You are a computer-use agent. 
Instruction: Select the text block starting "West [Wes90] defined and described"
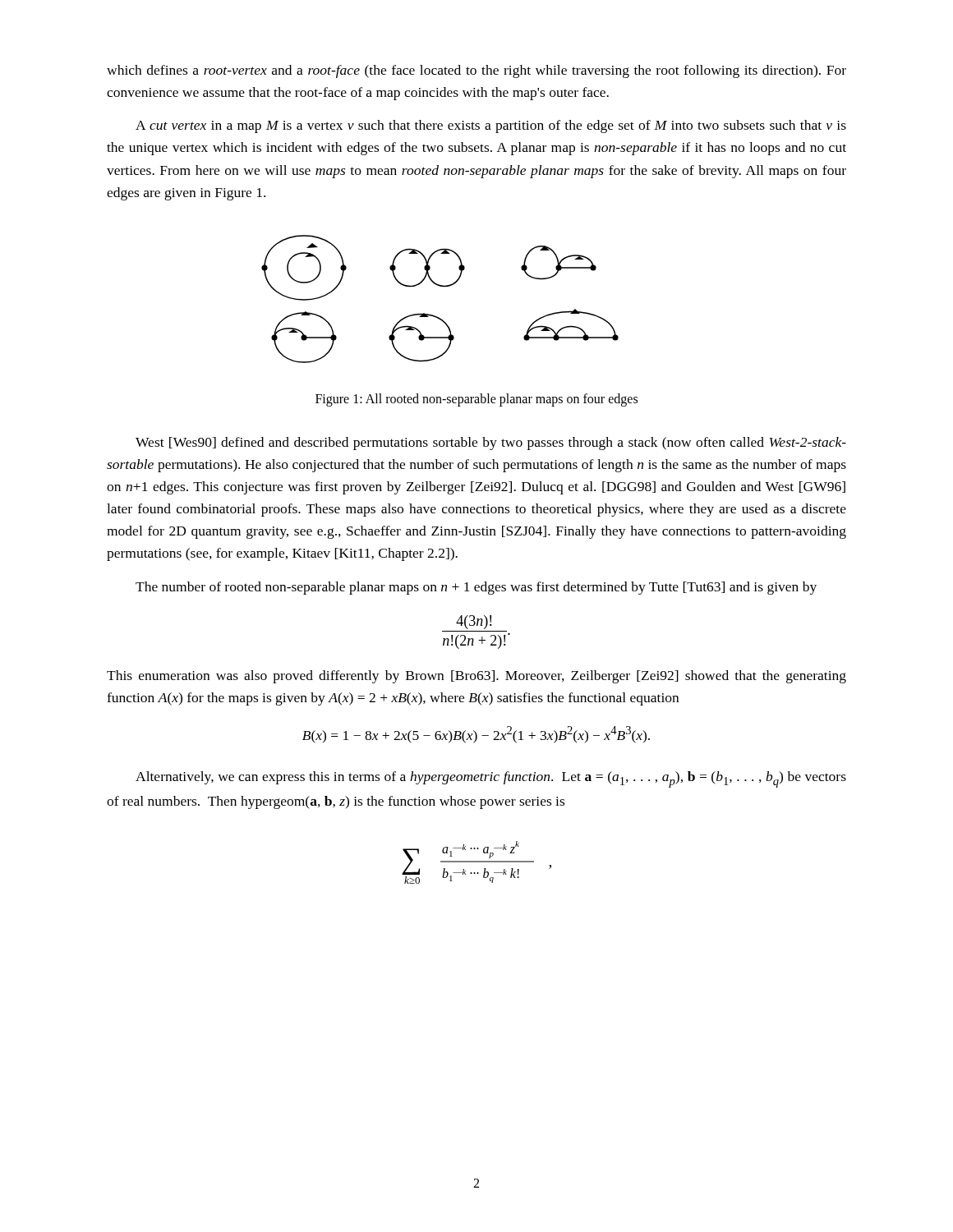(x=476, y=497)
